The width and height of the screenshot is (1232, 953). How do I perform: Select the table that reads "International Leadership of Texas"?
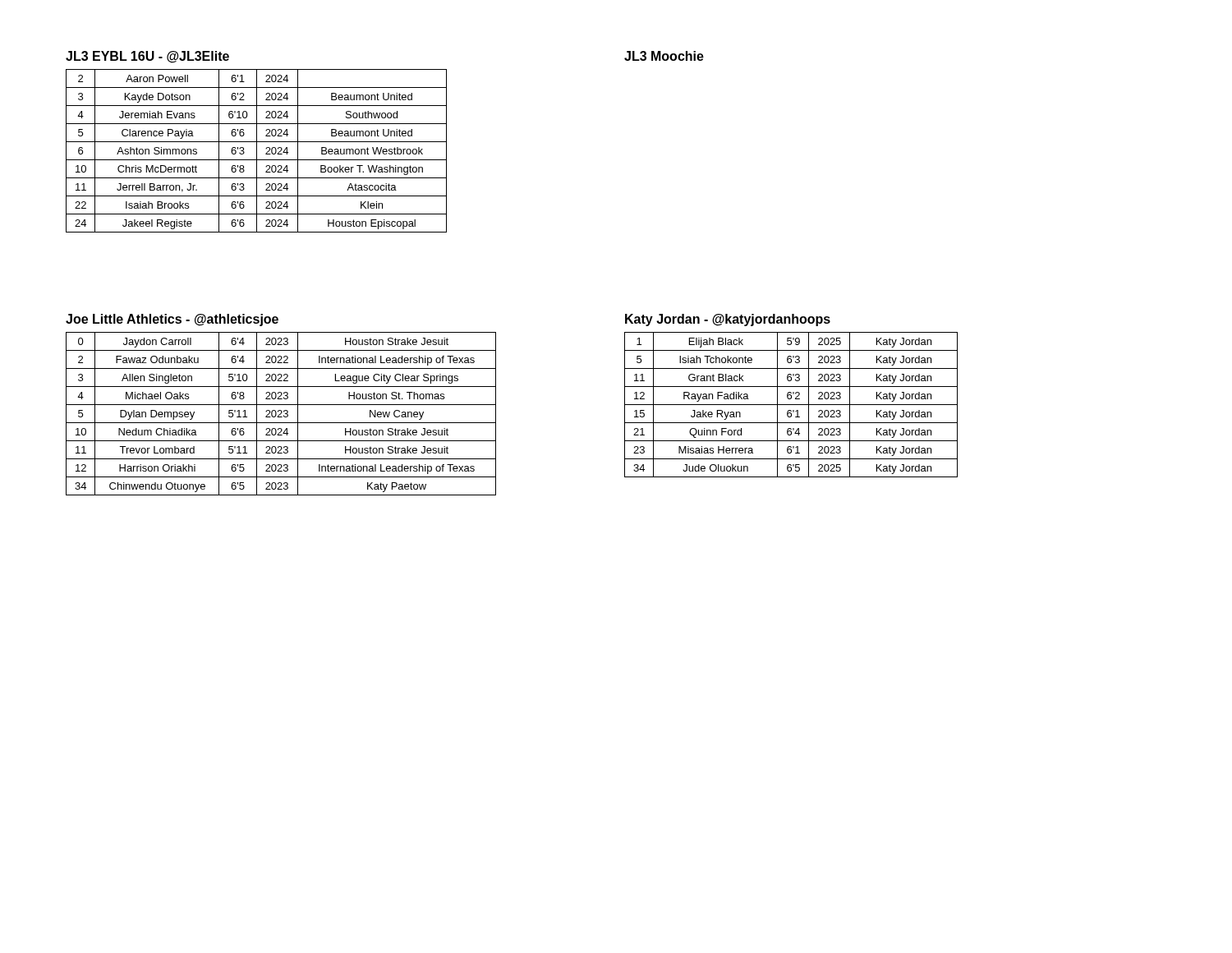pos(281,414)
